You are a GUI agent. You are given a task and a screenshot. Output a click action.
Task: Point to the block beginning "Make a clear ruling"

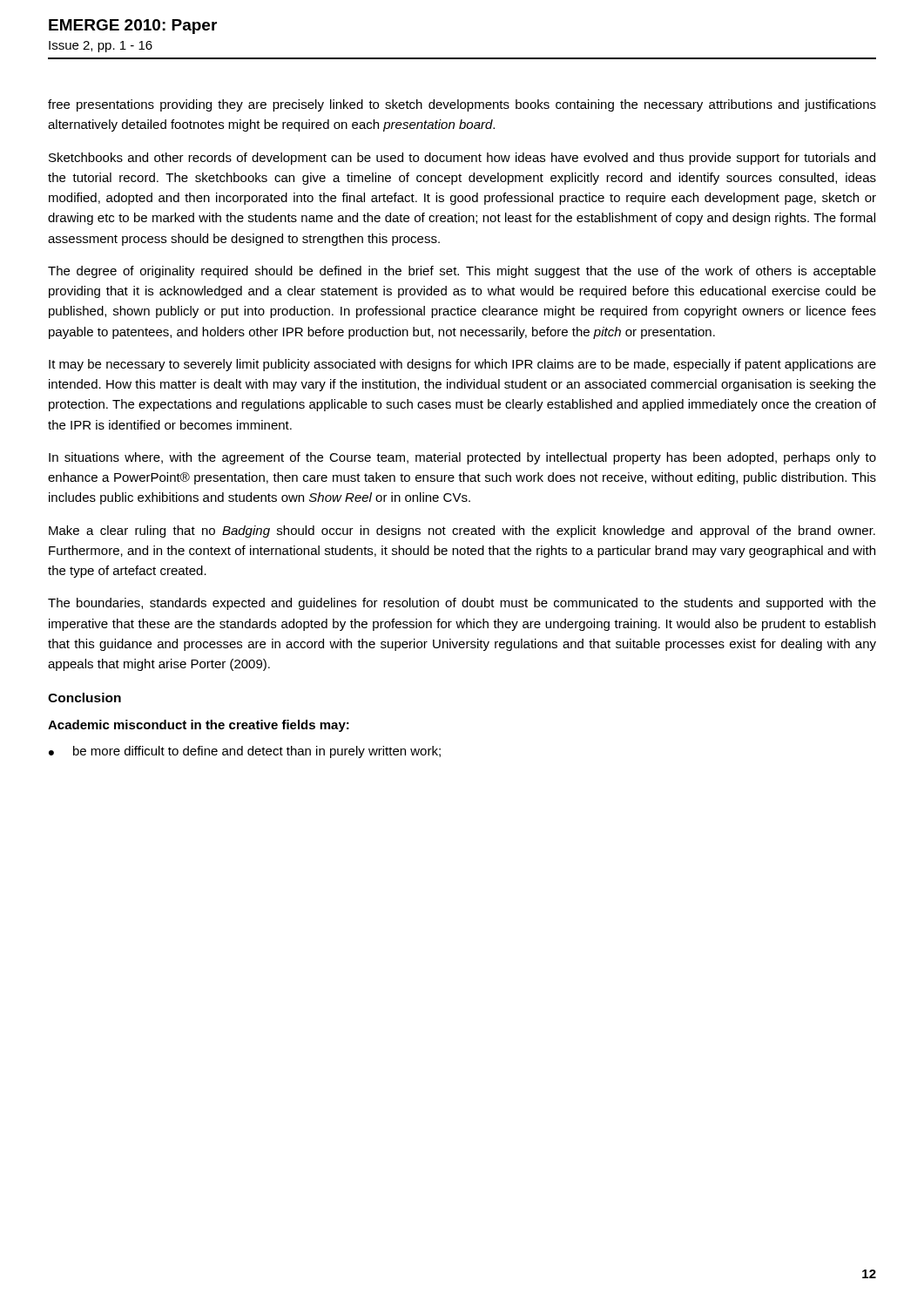(462, 550)
